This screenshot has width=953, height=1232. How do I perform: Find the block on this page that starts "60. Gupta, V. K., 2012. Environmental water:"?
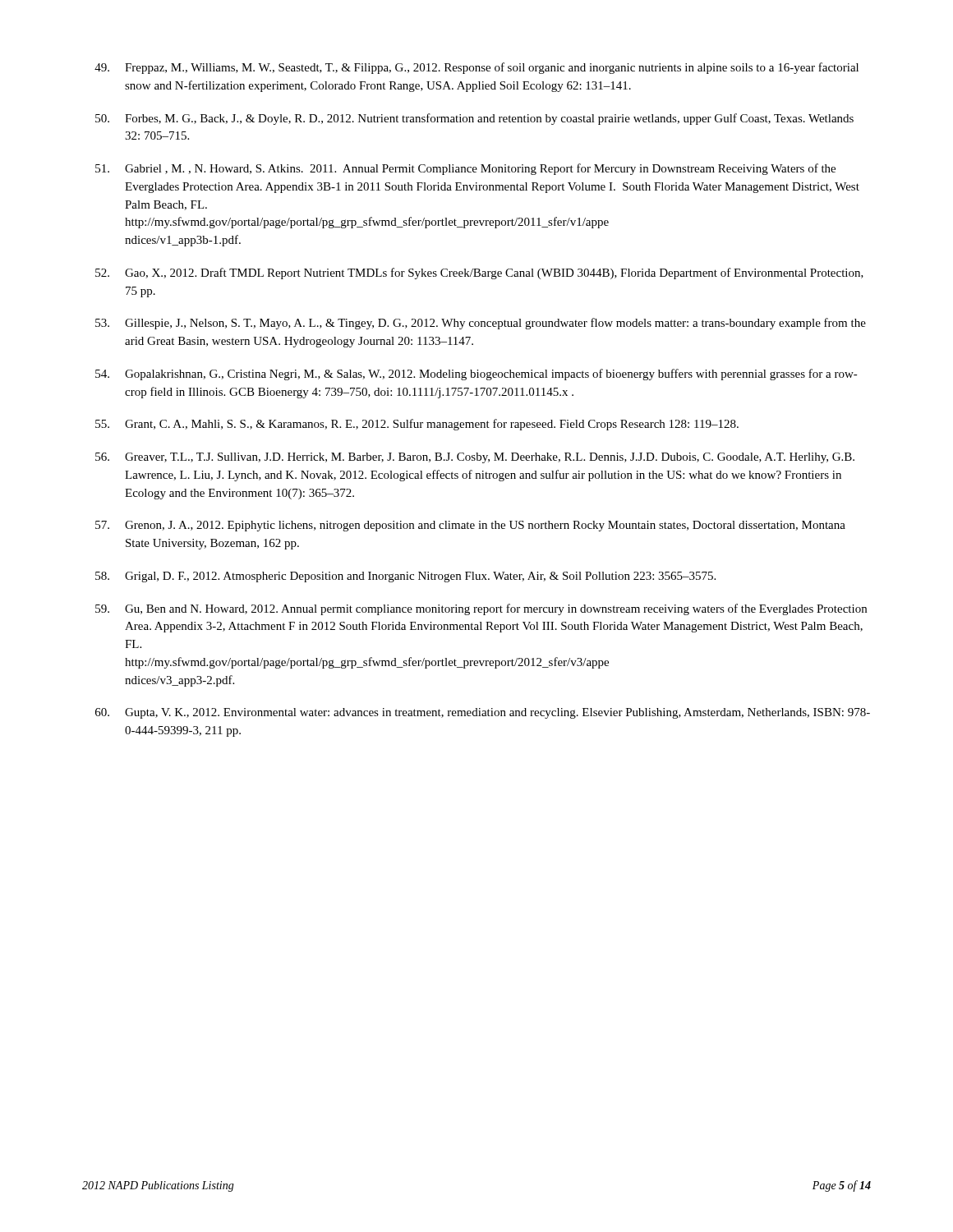(476, 722)
